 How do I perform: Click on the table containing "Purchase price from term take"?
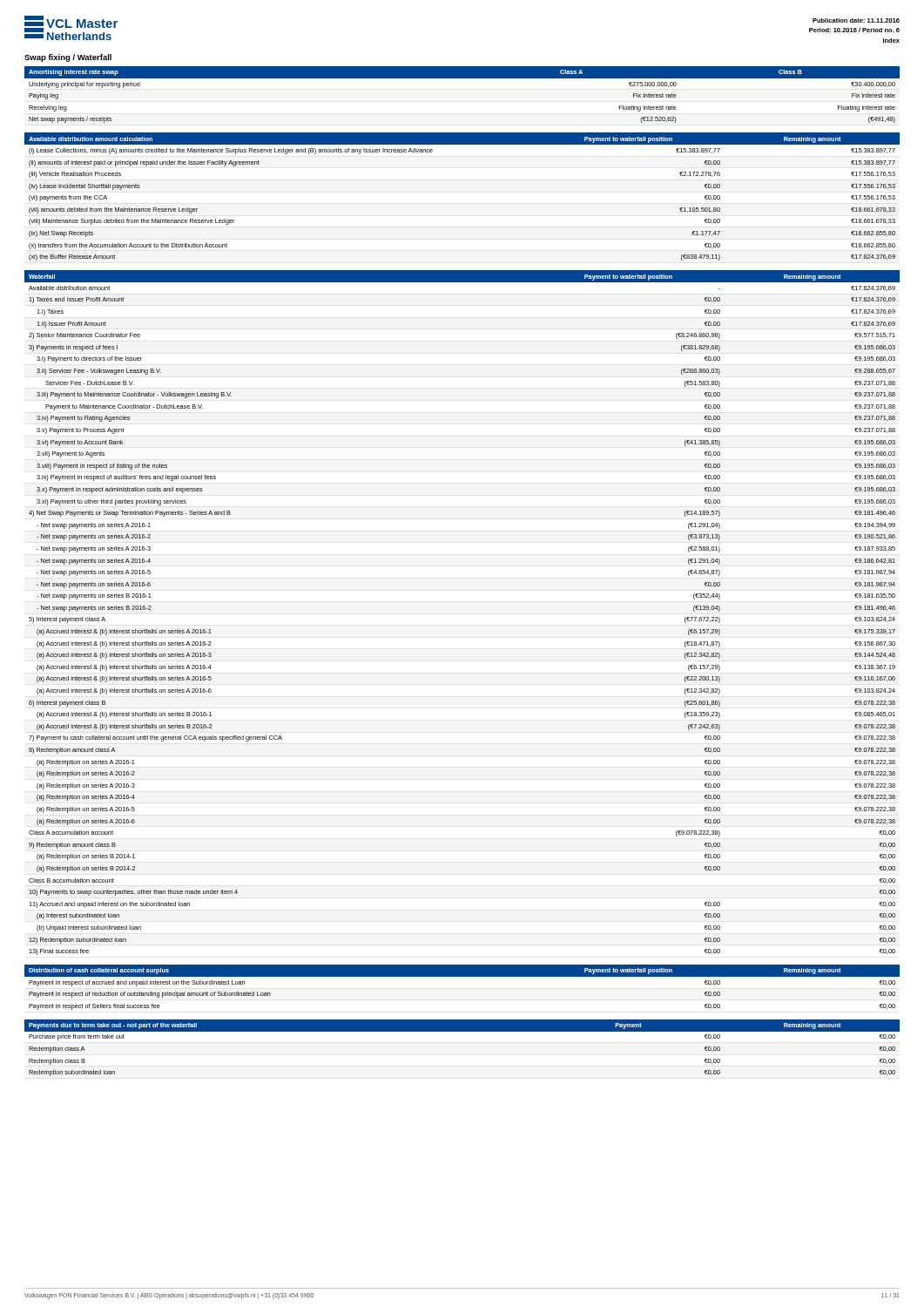462,1049
